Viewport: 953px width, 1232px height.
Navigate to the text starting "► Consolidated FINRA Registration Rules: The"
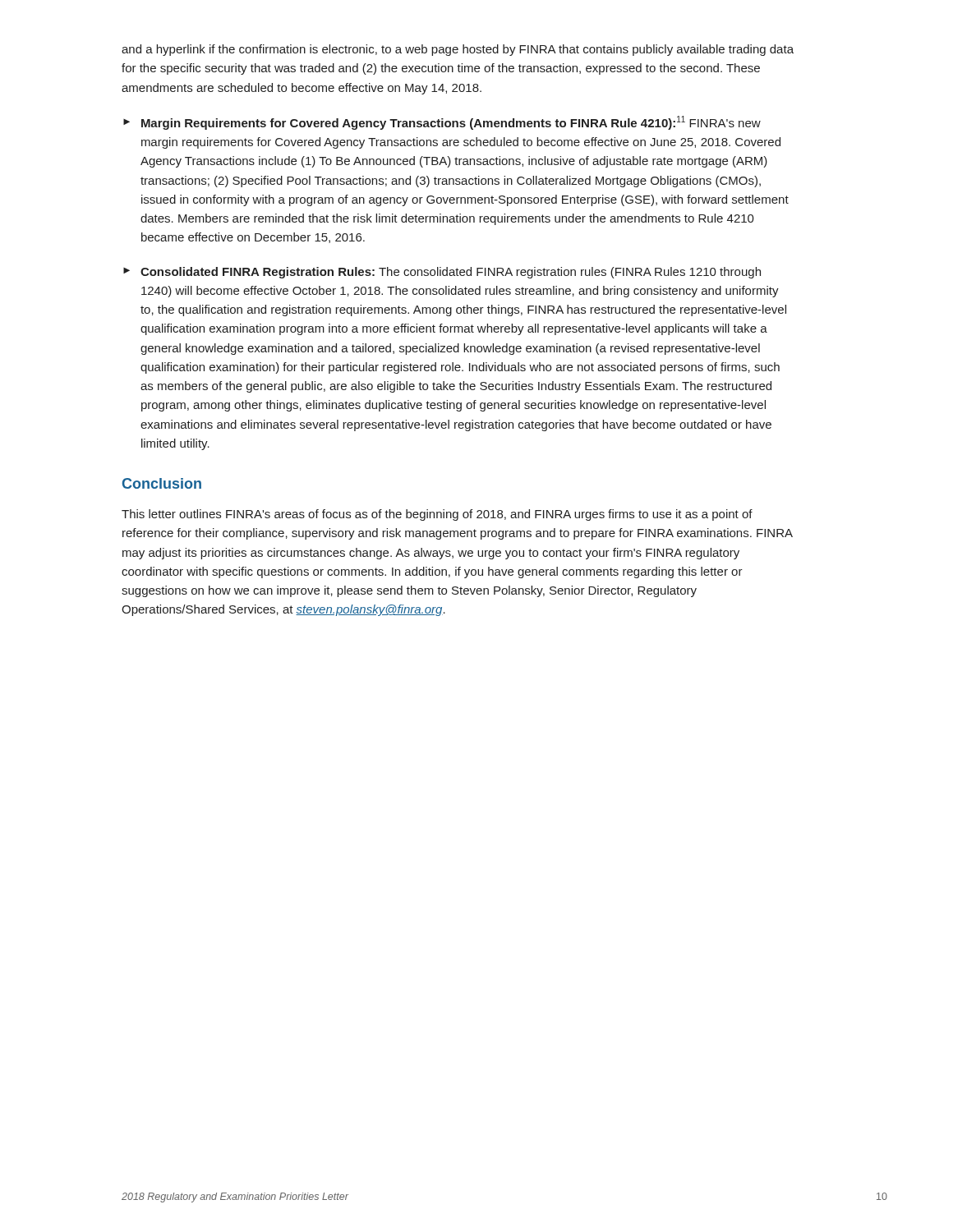coord(458,357)
